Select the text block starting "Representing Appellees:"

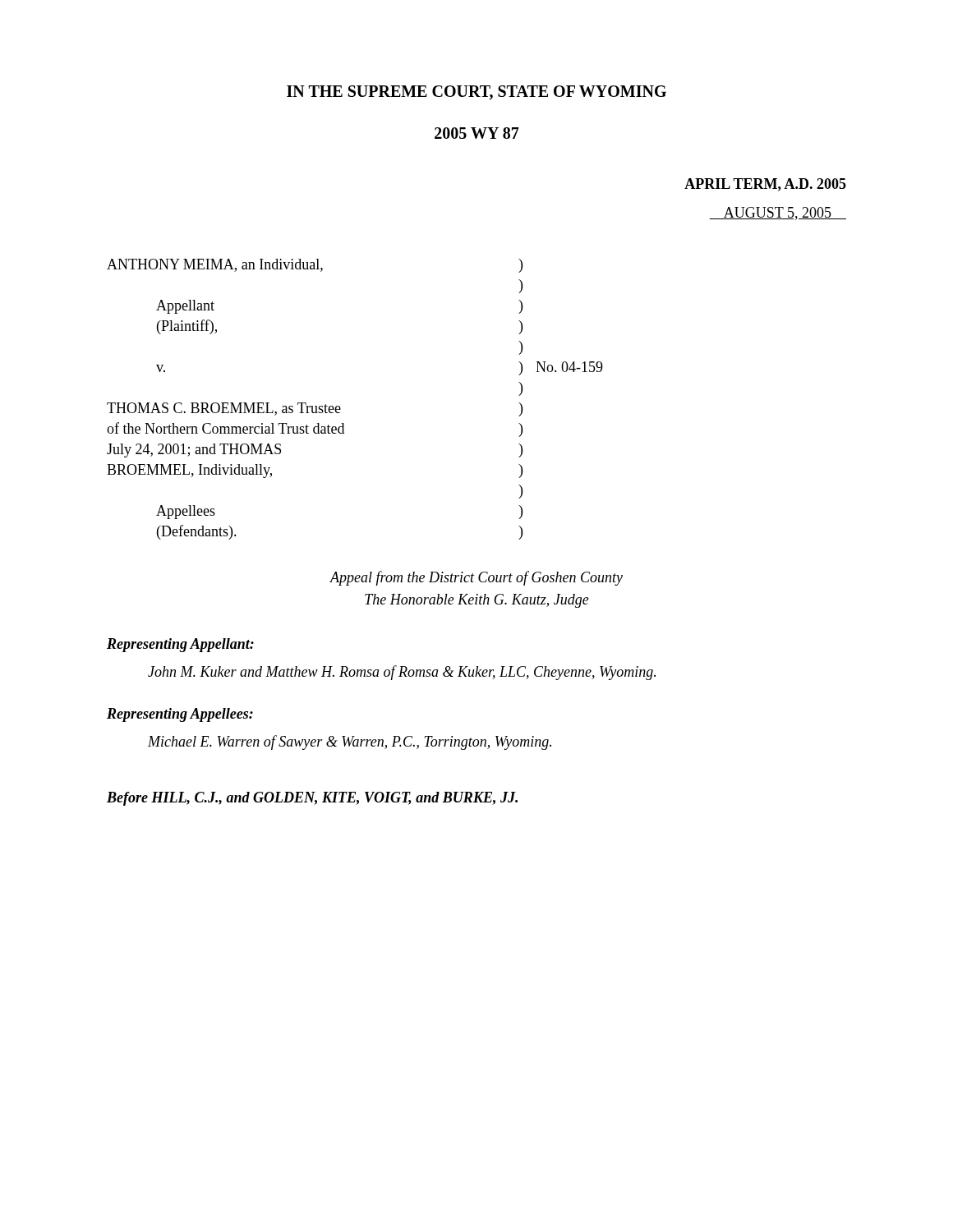pos(180,714)
